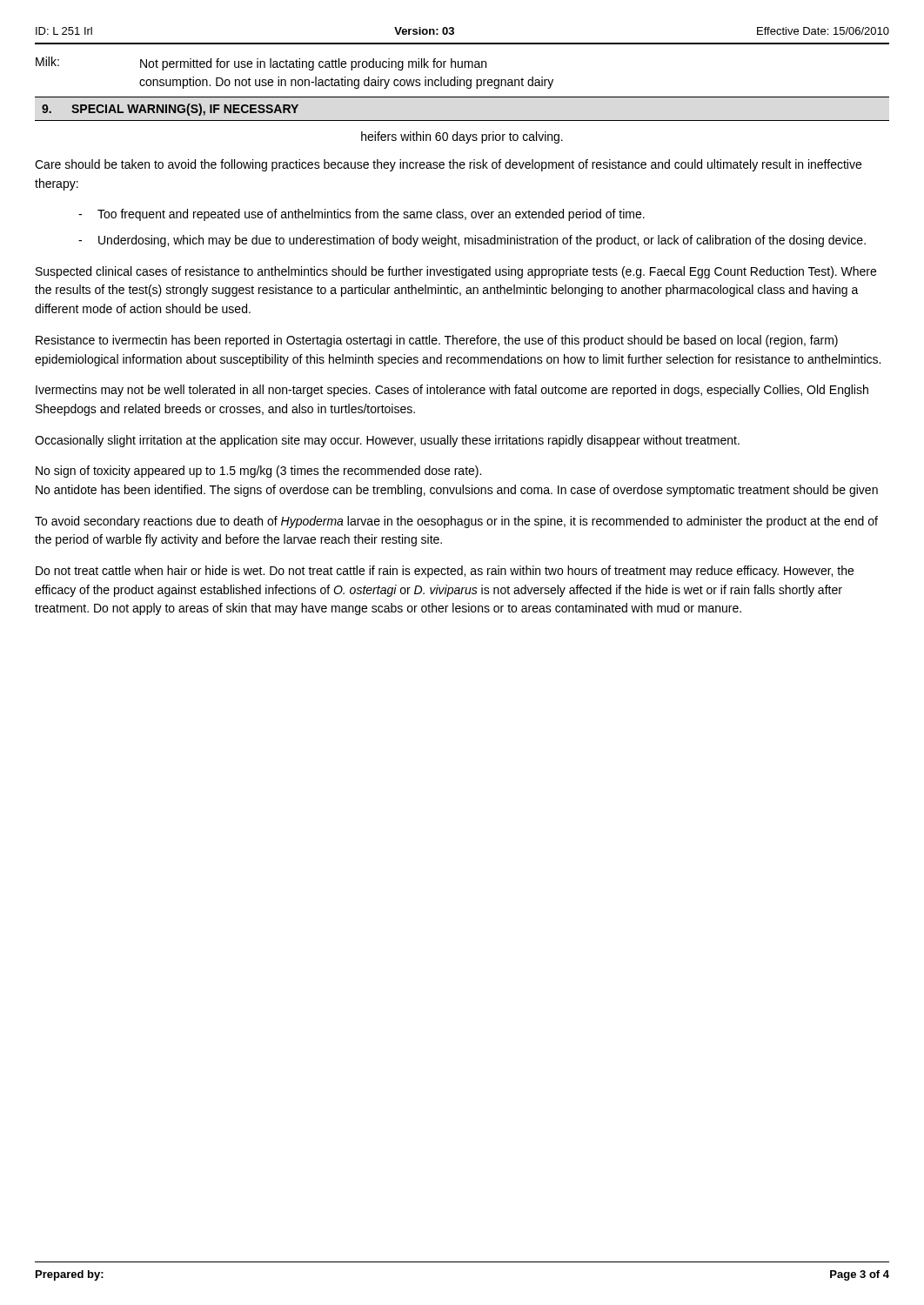Point to the text block starting "Care should be taken to avoid the"
Viewport: 924px width, 1305px height.
[x=448, y=174]
